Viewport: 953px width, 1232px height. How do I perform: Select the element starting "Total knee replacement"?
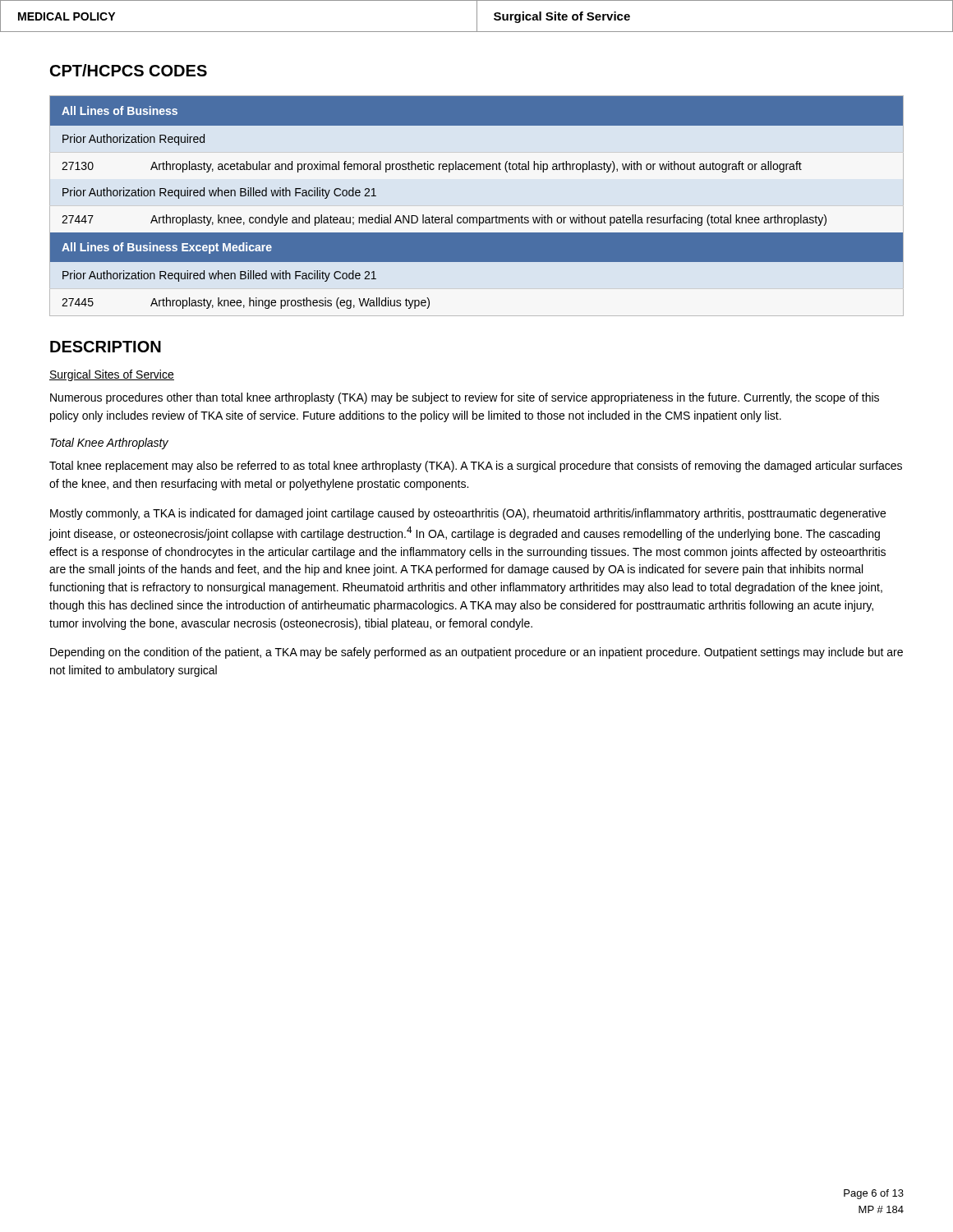476,475
